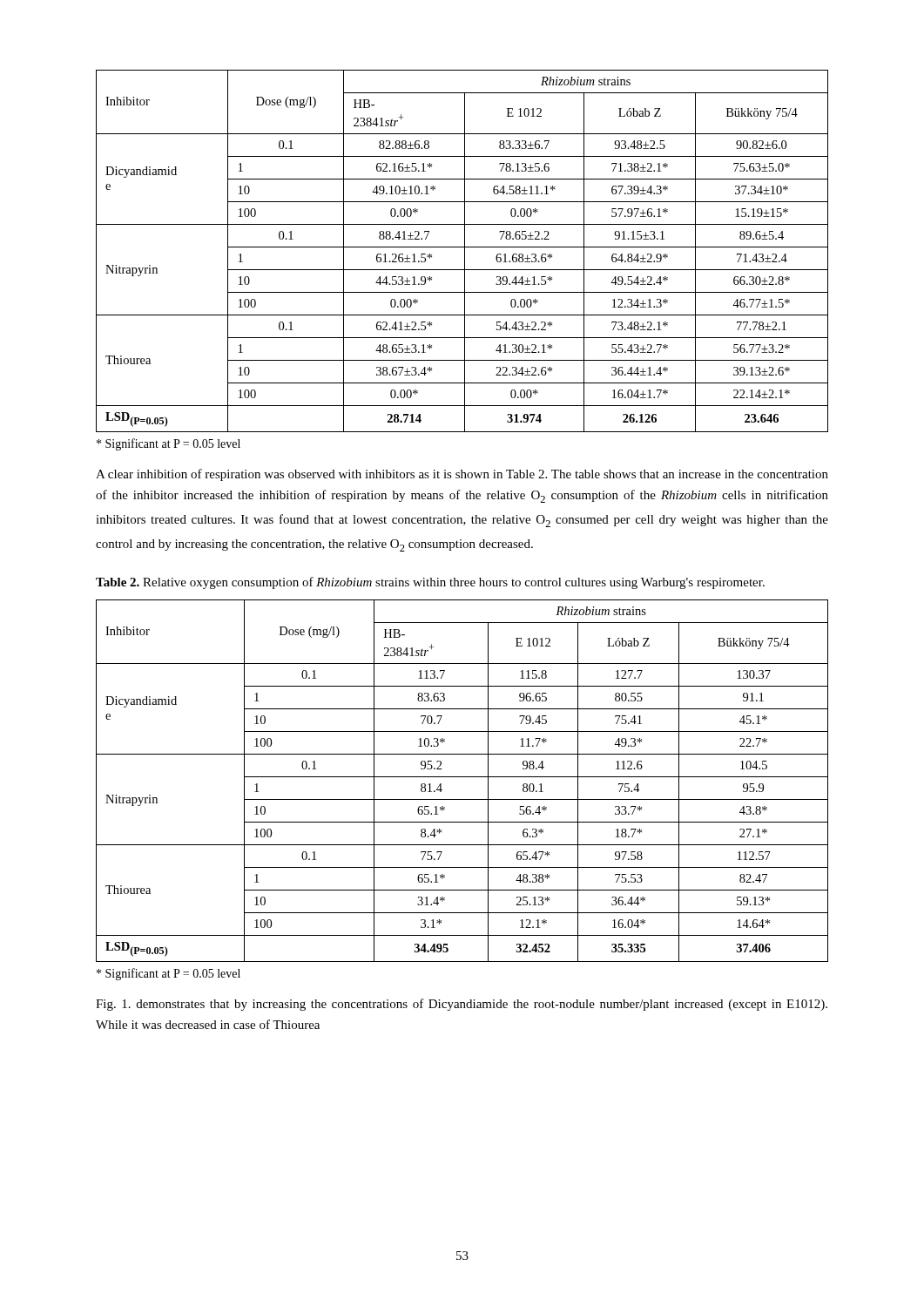Navigate to the block starting "Fig. 1. demonstrates that by increasing the concentrations"
Viewport: 924px width, 1307px height.
point(462,1014)
